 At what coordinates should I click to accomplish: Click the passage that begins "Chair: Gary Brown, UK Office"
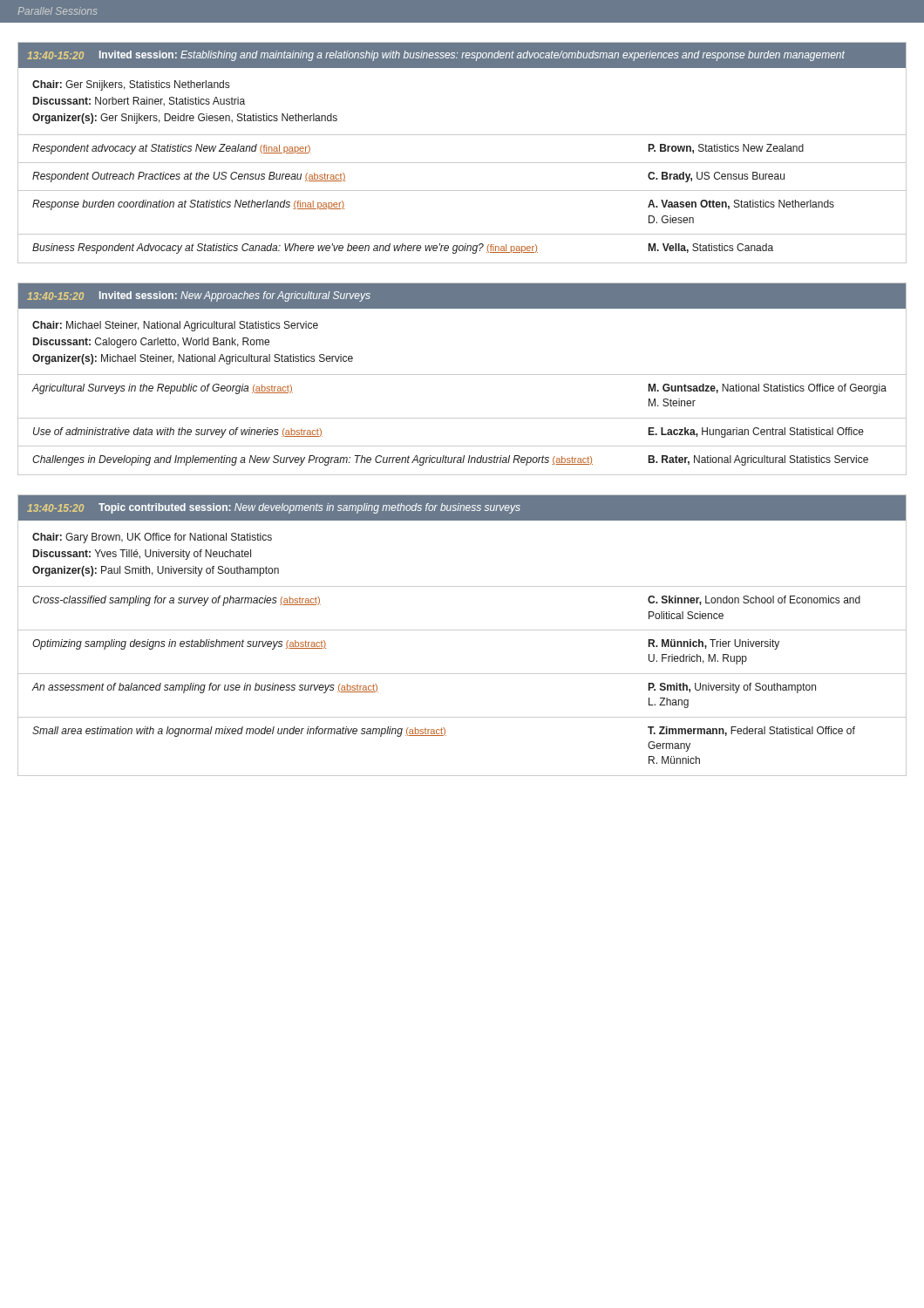pyautogui.click(x=156, y=554)
